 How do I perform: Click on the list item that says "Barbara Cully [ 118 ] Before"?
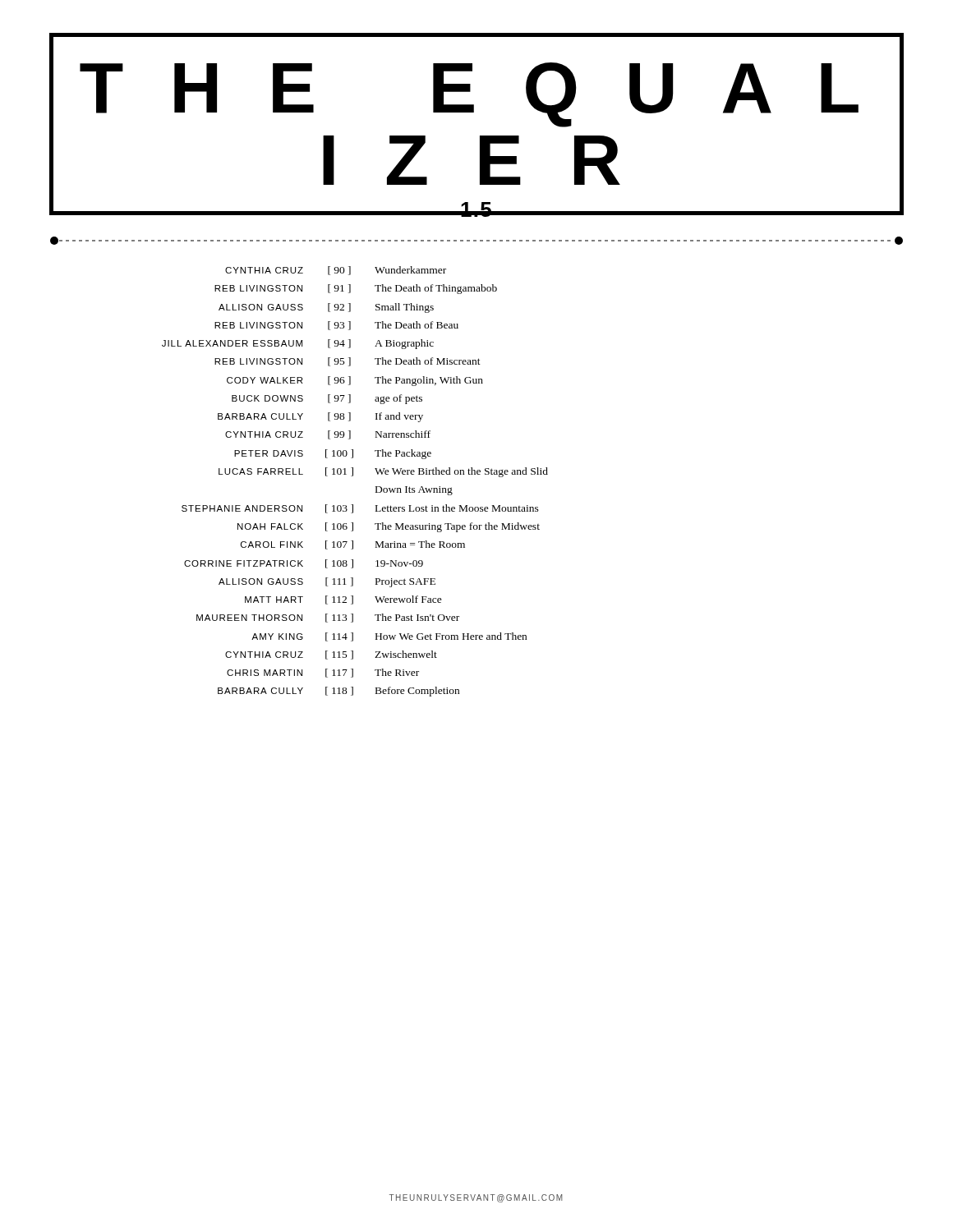[x=338, y=692]
